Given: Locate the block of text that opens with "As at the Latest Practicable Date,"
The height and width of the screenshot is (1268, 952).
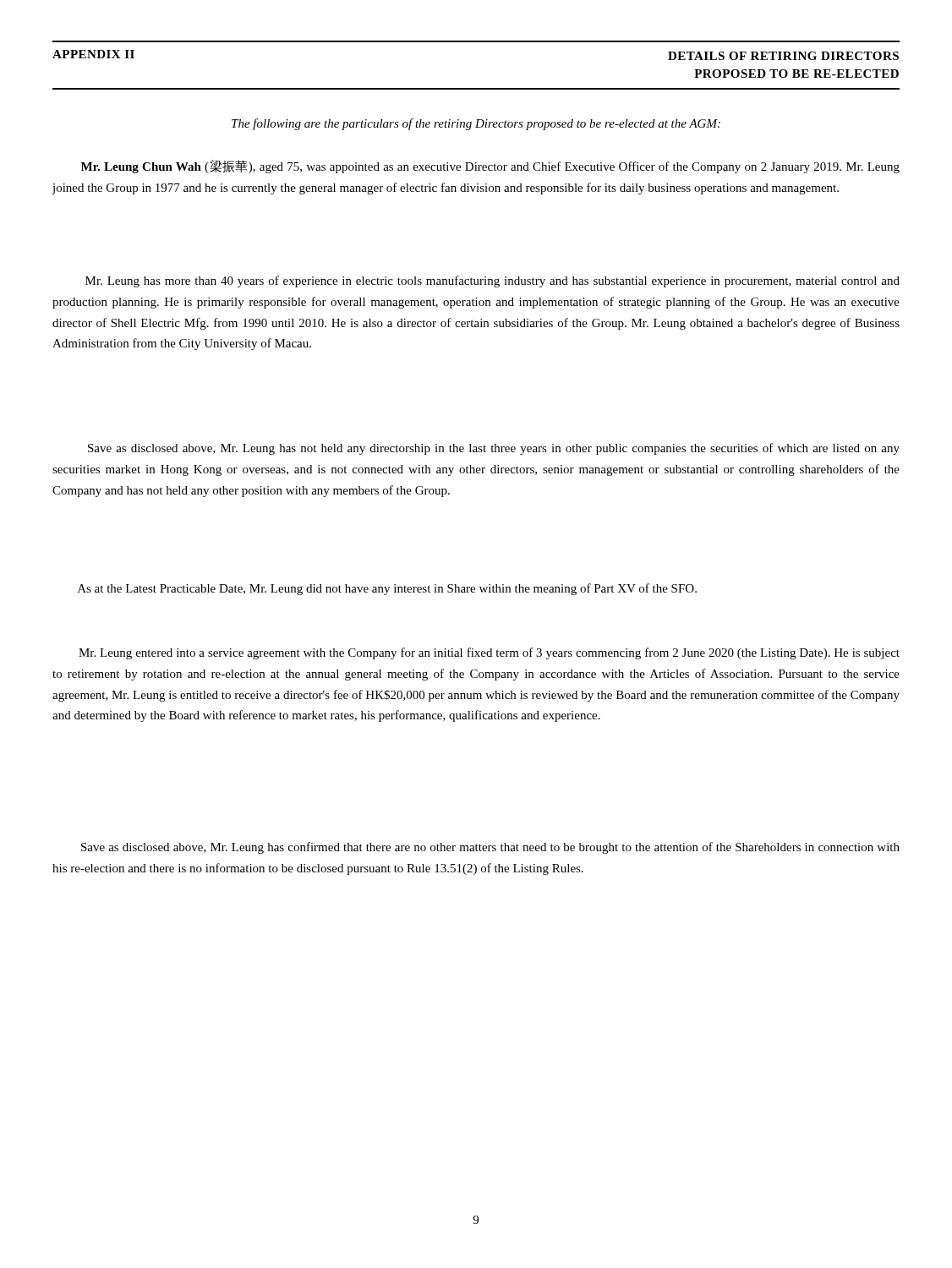Looking at the screenshot, I should pos(375,588).
